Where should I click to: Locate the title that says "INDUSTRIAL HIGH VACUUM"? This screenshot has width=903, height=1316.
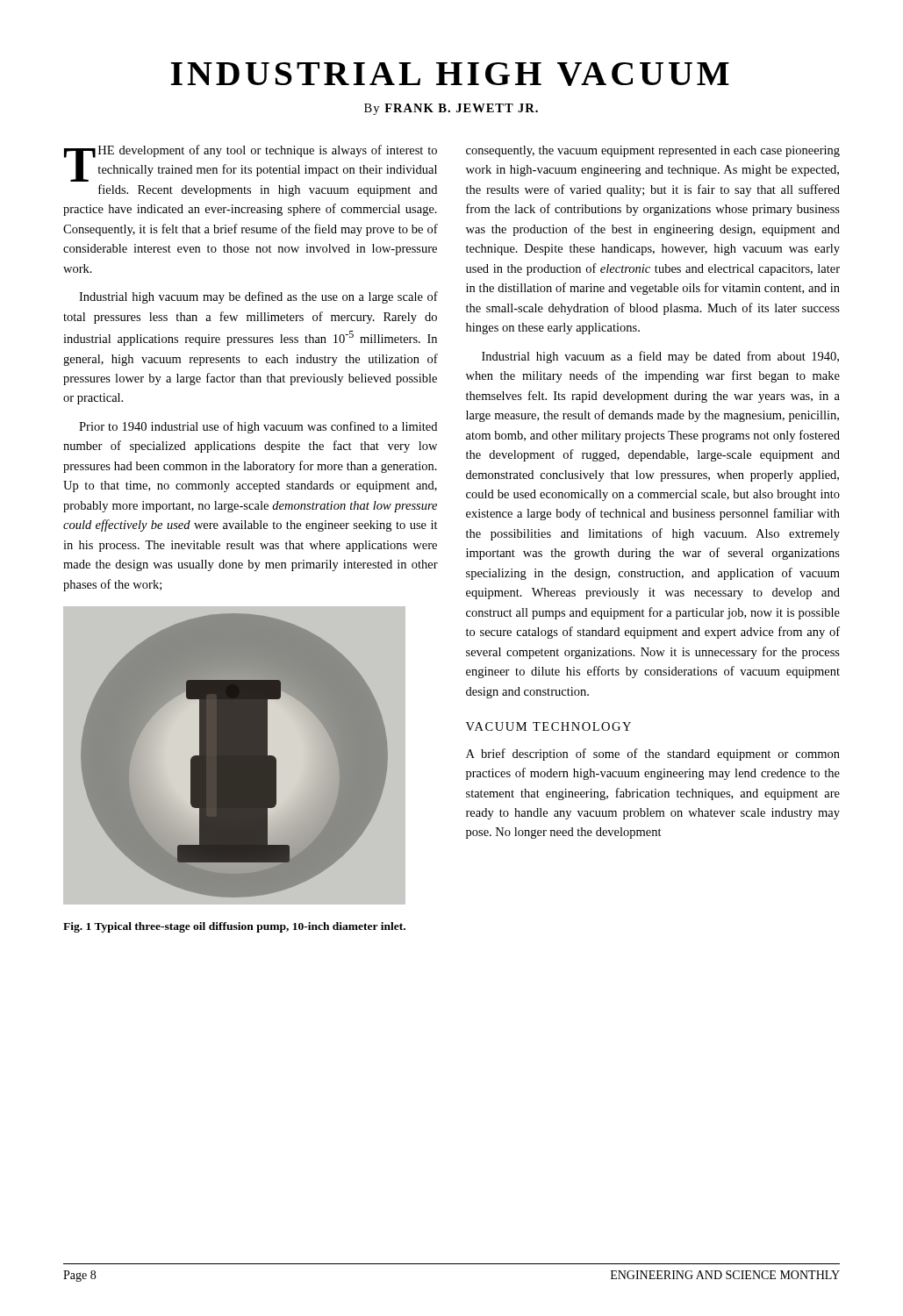coord(452,84)
